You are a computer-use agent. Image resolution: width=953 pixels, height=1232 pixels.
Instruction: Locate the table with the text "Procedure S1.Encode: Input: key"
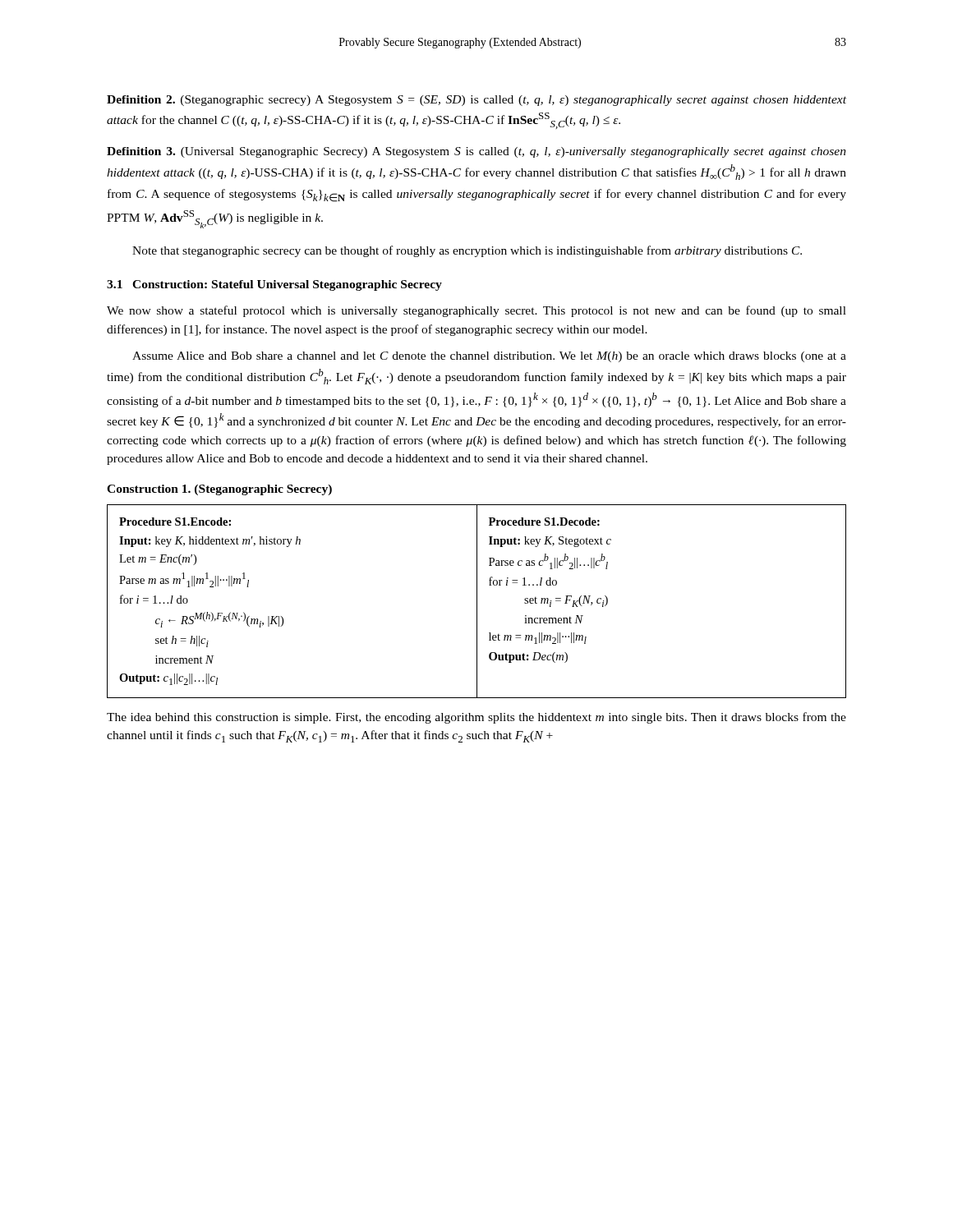point(476,601)
